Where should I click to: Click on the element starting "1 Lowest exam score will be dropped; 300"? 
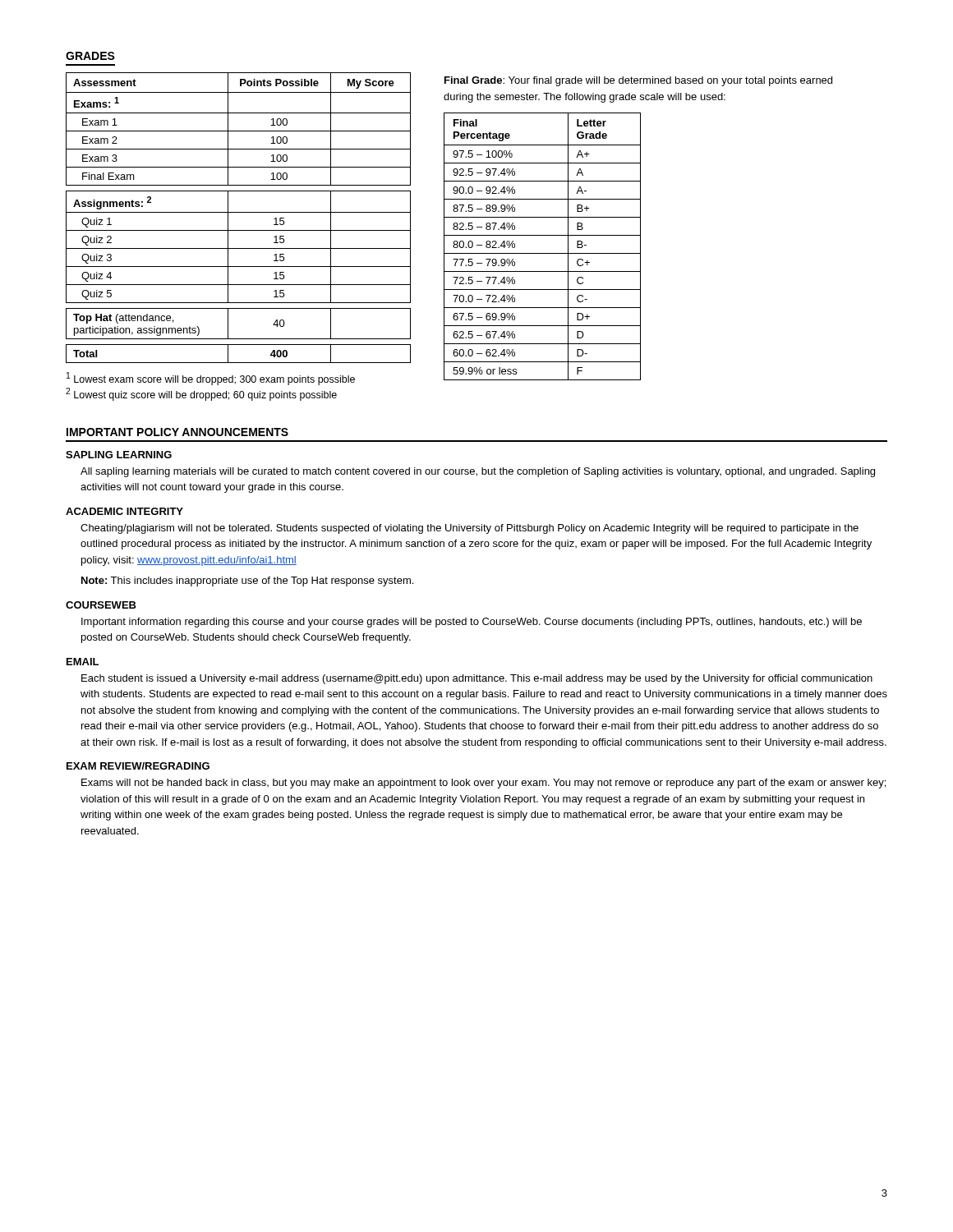[238, 378]
